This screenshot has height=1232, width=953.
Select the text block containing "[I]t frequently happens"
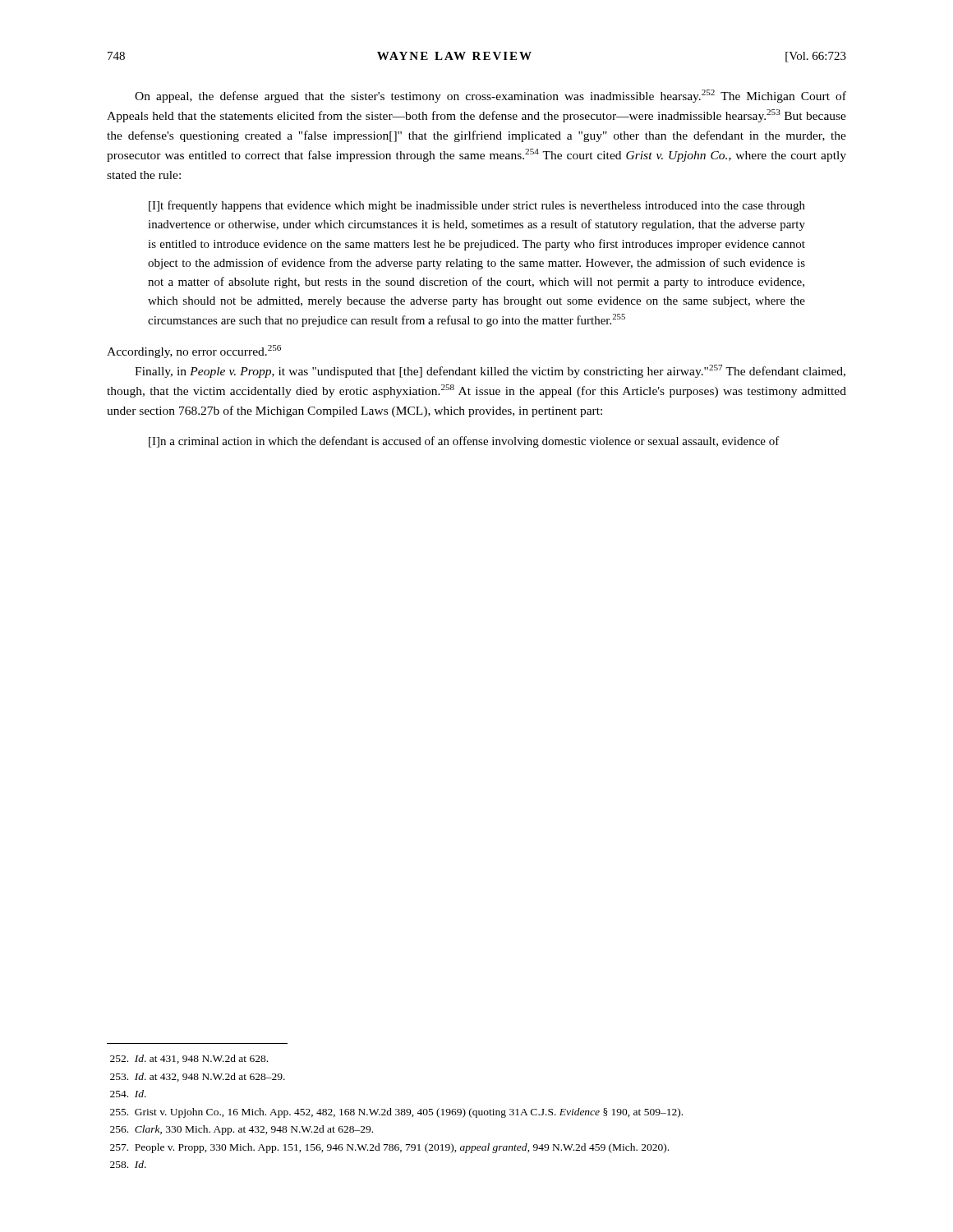pos(476,263)
